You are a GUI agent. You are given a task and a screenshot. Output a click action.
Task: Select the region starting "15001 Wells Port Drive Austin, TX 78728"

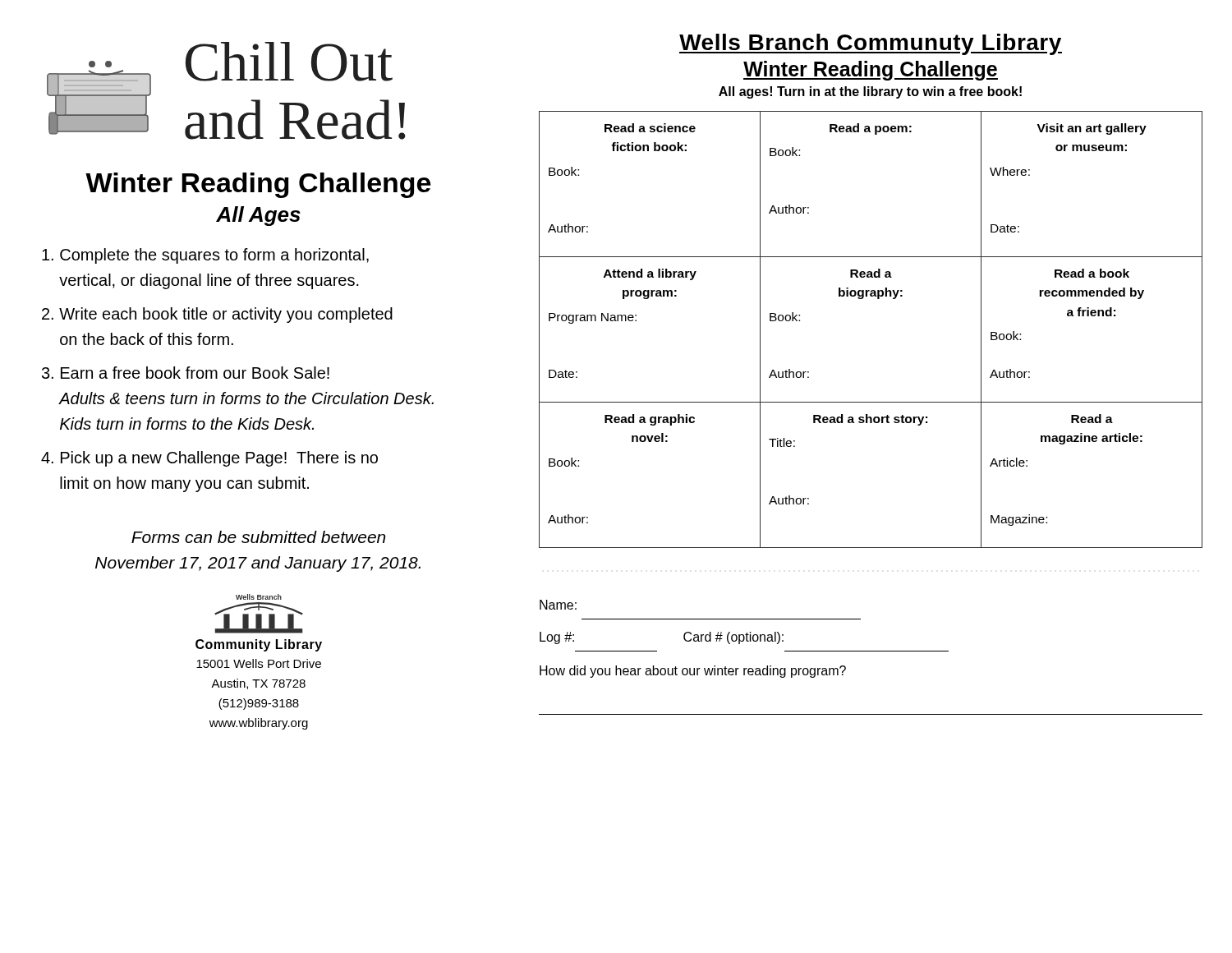pos(259,693)
